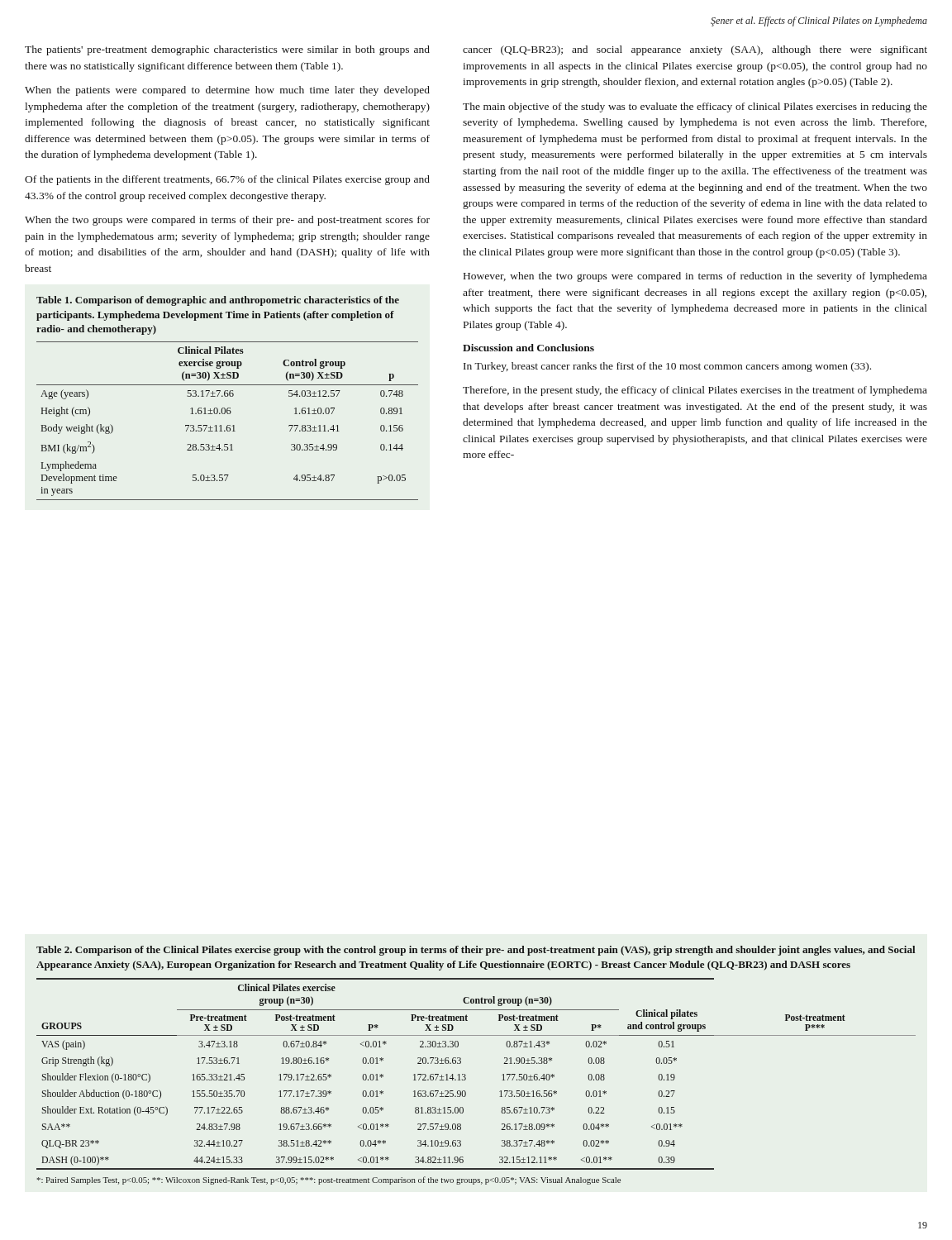Click on the element starting "Therefore, in the present study,"
This screenshot has width=952, height=1240.
[x=695, y=422]
